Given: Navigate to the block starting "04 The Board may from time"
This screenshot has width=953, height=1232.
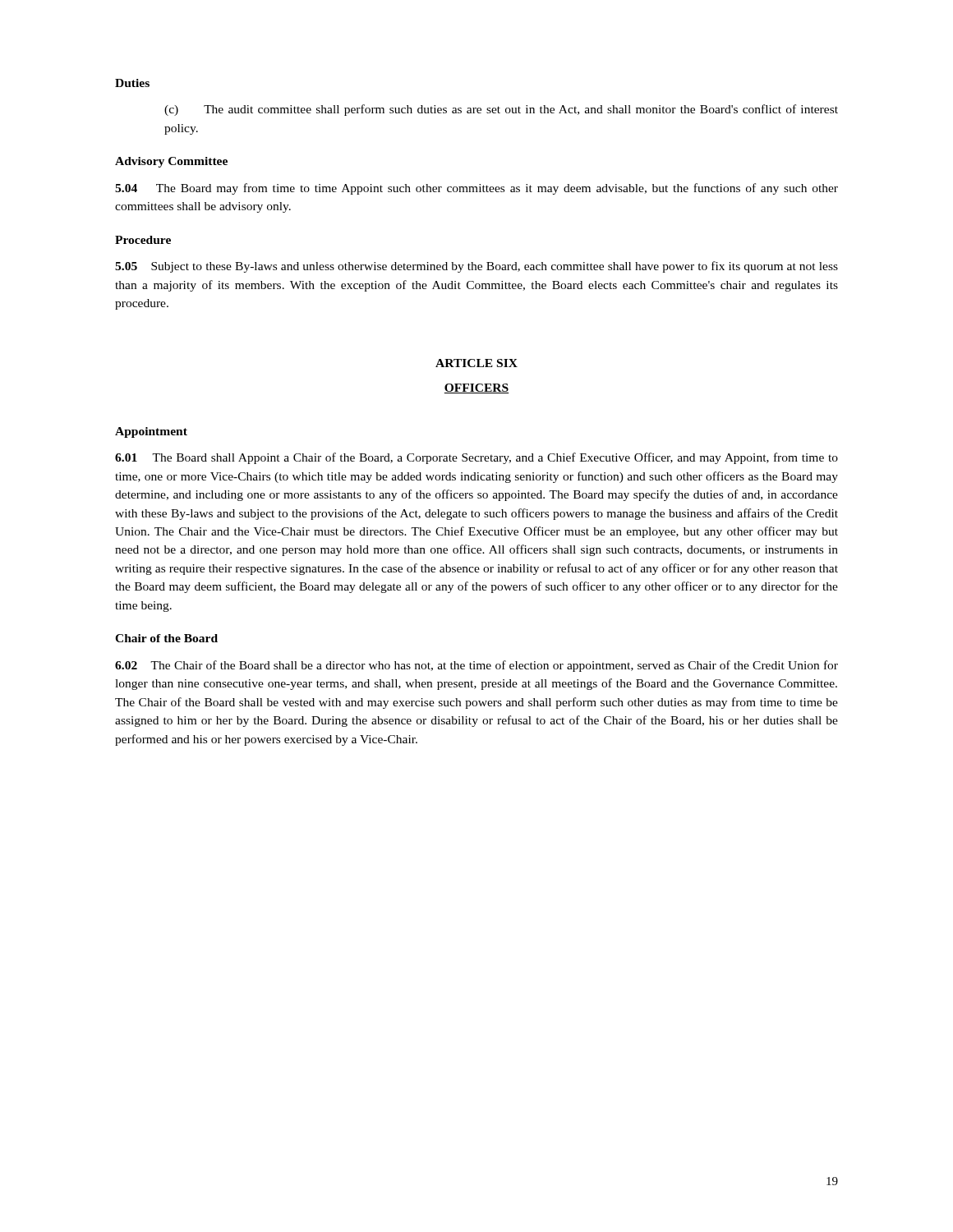Looking at the screenshot, I should click(x=476, y=197).
